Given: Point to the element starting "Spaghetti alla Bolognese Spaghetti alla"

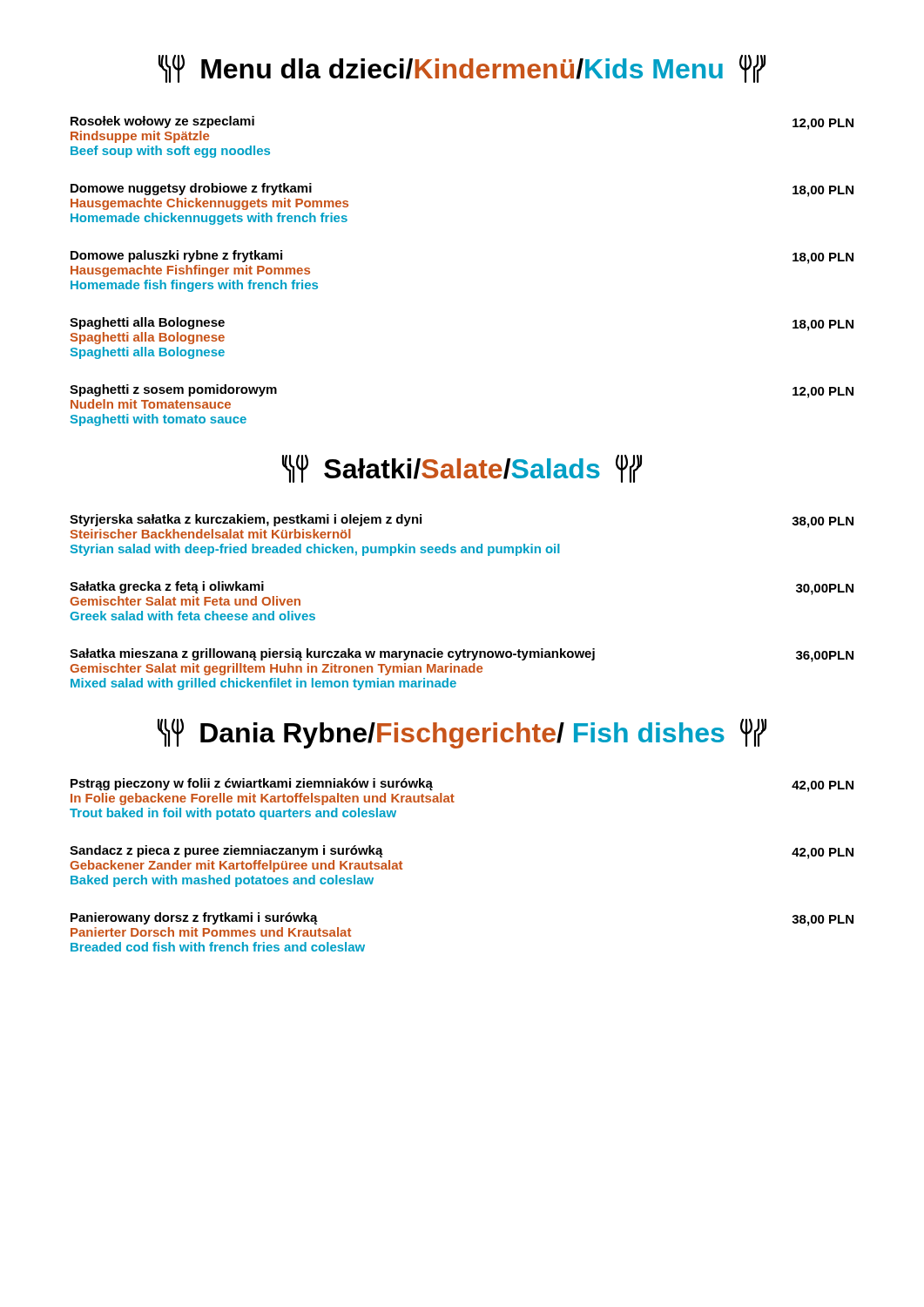Looking at the screenshot, I should pos(145,332).
